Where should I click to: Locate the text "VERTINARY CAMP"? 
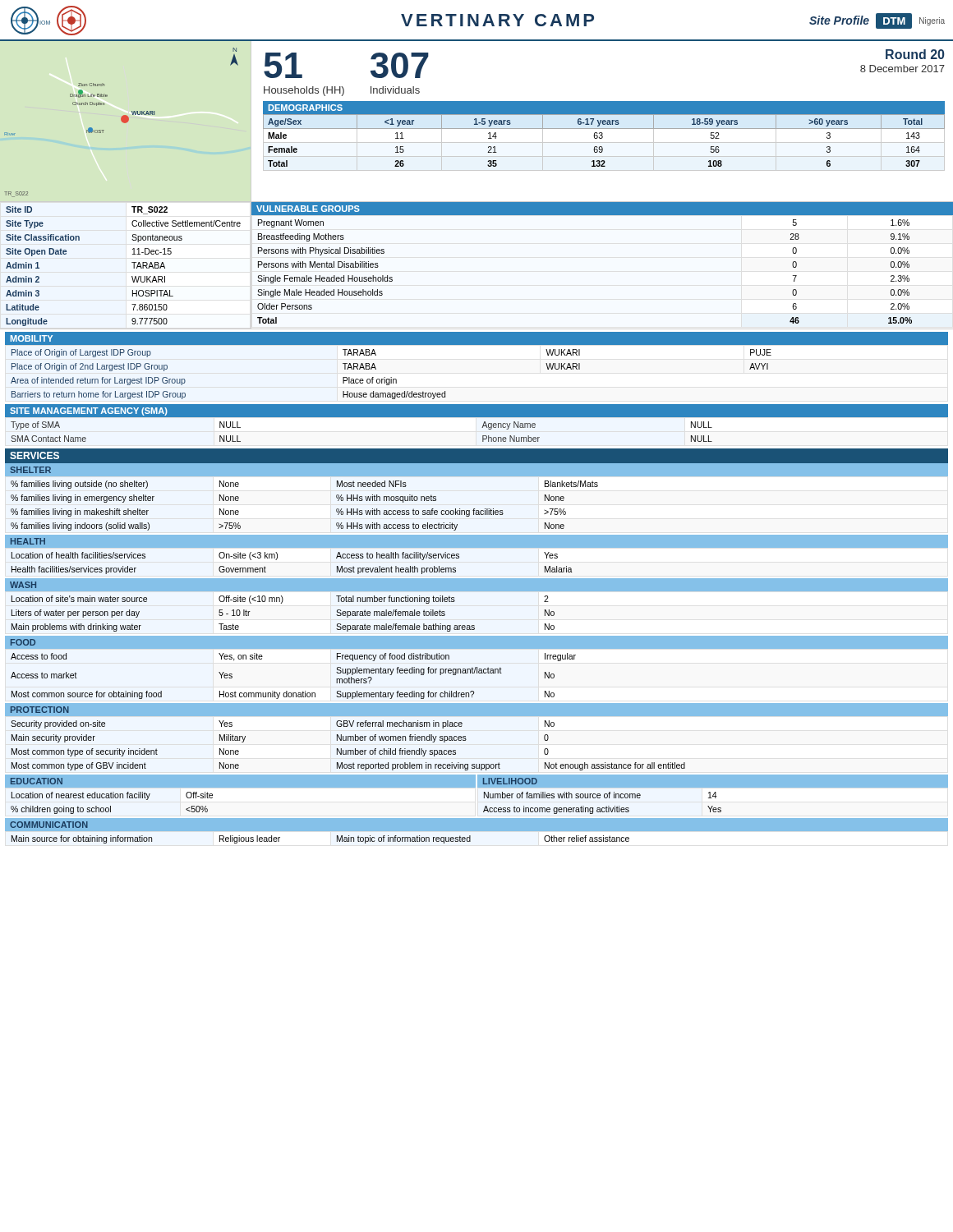pos(499,20)
